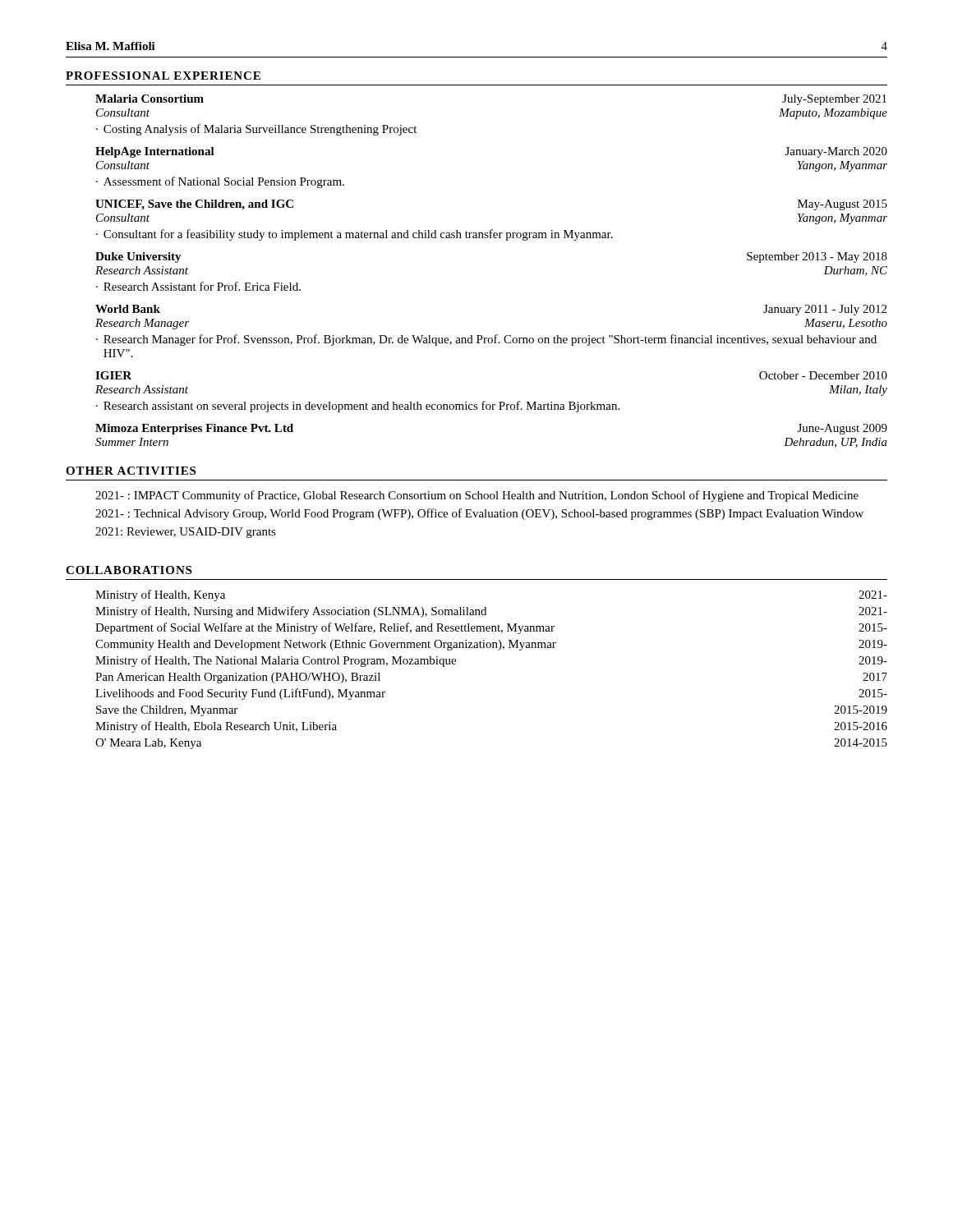Click on the list item that reads "· Research Assistant for Prof. Erica Field."
The height and width of the screenshot is (1232, 953).
(x=198, y=287)
